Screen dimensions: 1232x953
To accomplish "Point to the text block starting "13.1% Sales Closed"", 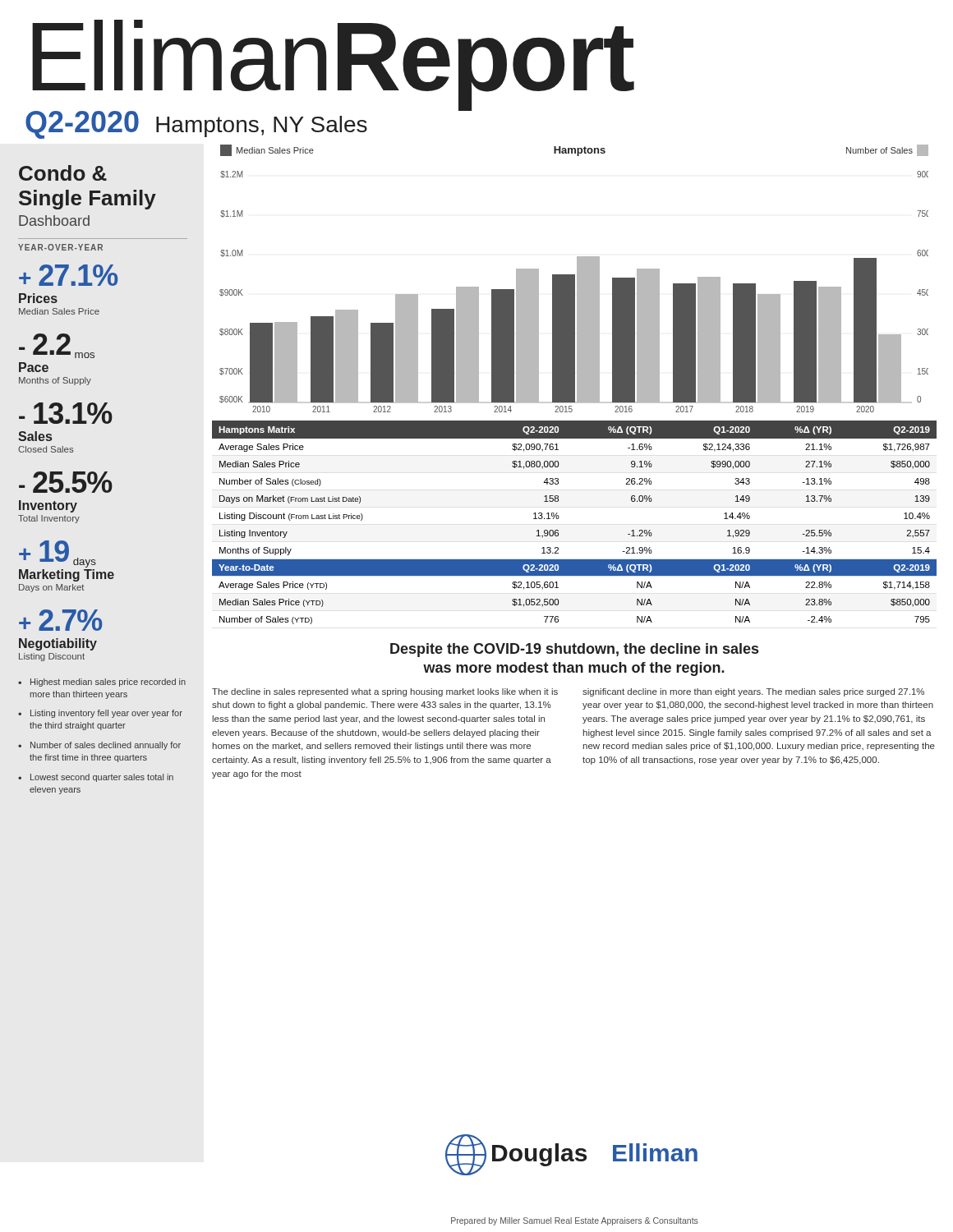I will tap(103, 425).
